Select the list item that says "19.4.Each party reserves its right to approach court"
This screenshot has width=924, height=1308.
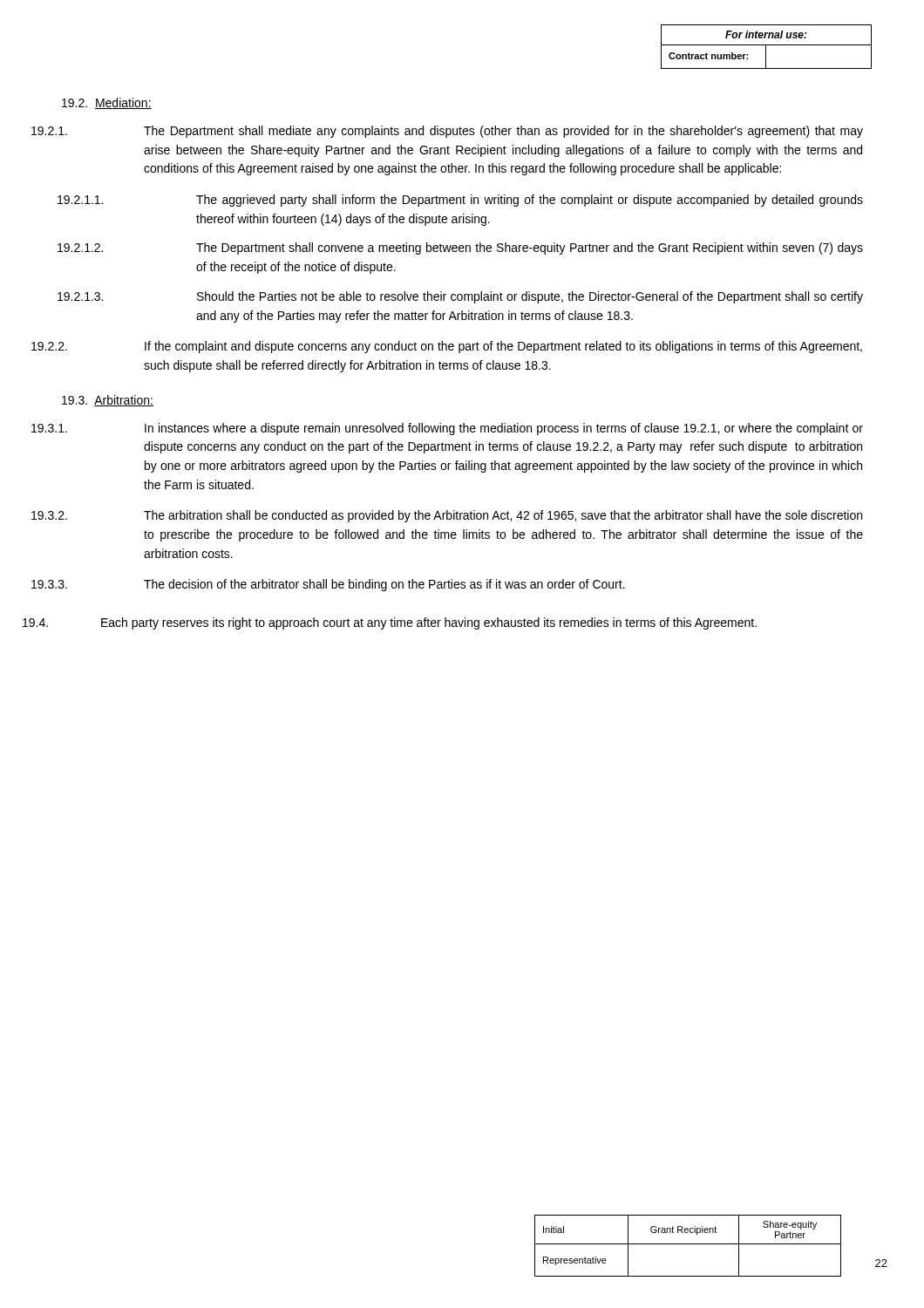pyautogui.click(x=409, y=623)
